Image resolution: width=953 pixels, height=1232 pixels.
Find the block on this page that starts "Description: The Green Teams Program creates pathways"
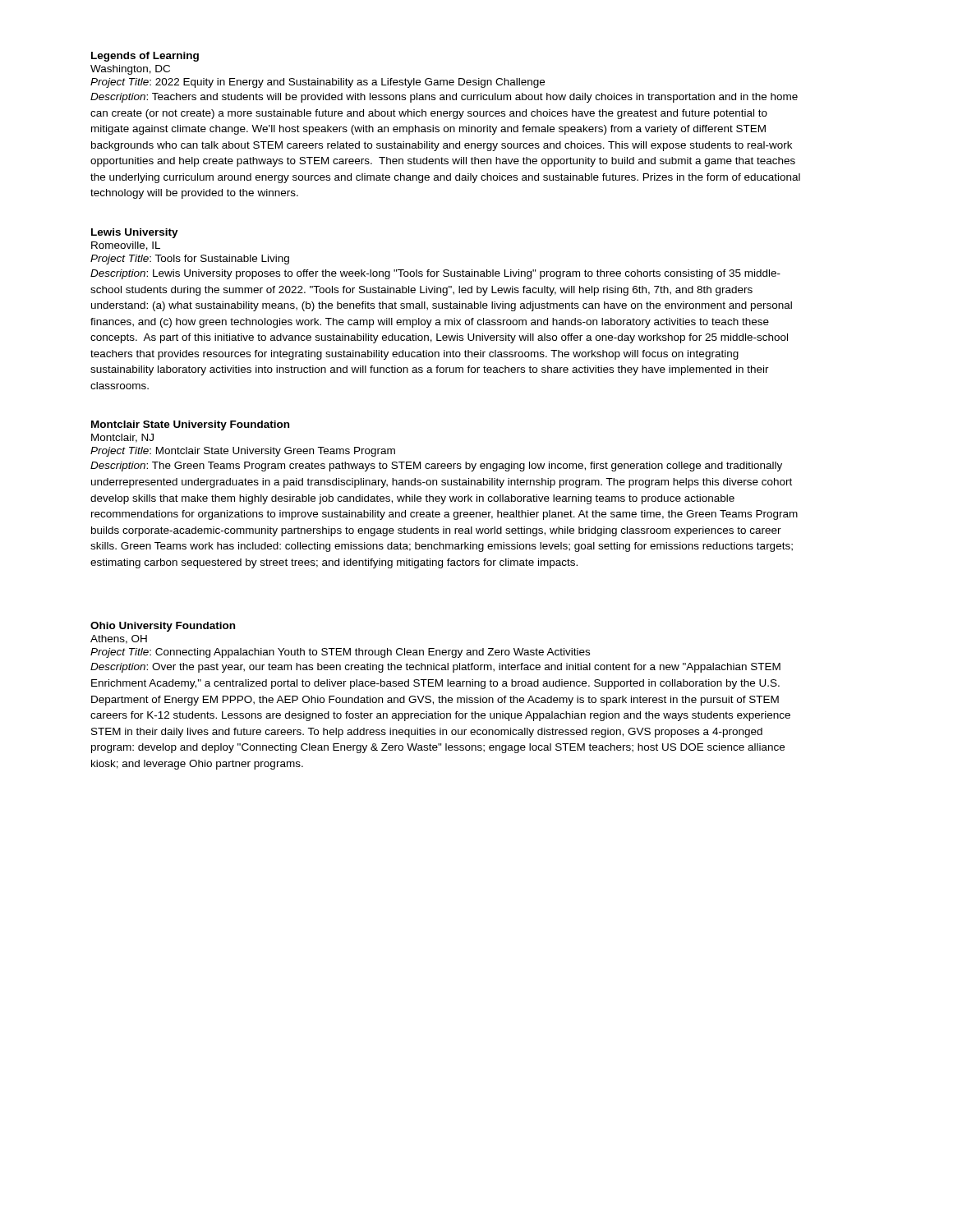[x=444, y=514]
